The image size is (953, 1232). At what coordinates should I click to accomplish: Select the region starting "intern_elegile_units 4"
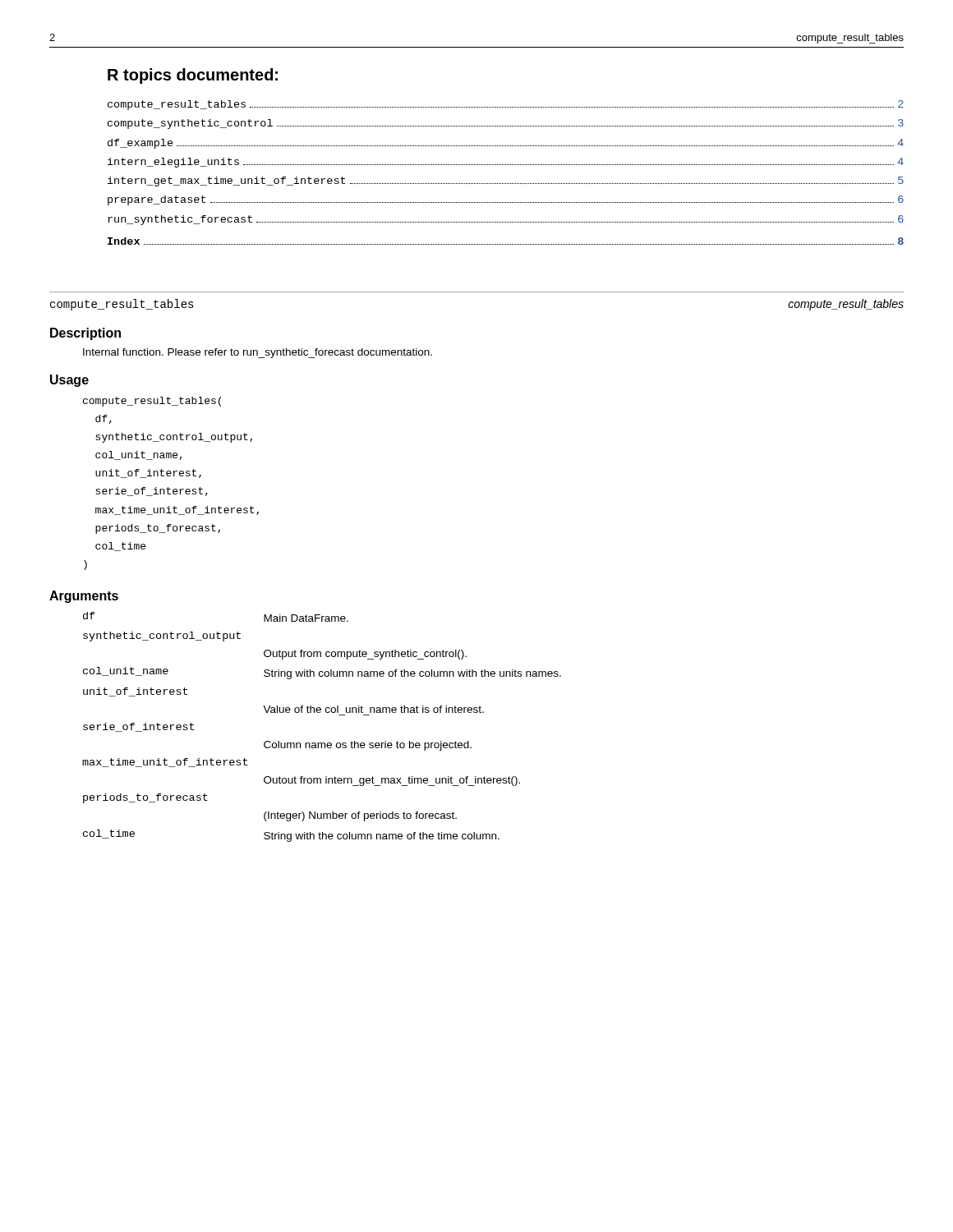tap(505, 162)
